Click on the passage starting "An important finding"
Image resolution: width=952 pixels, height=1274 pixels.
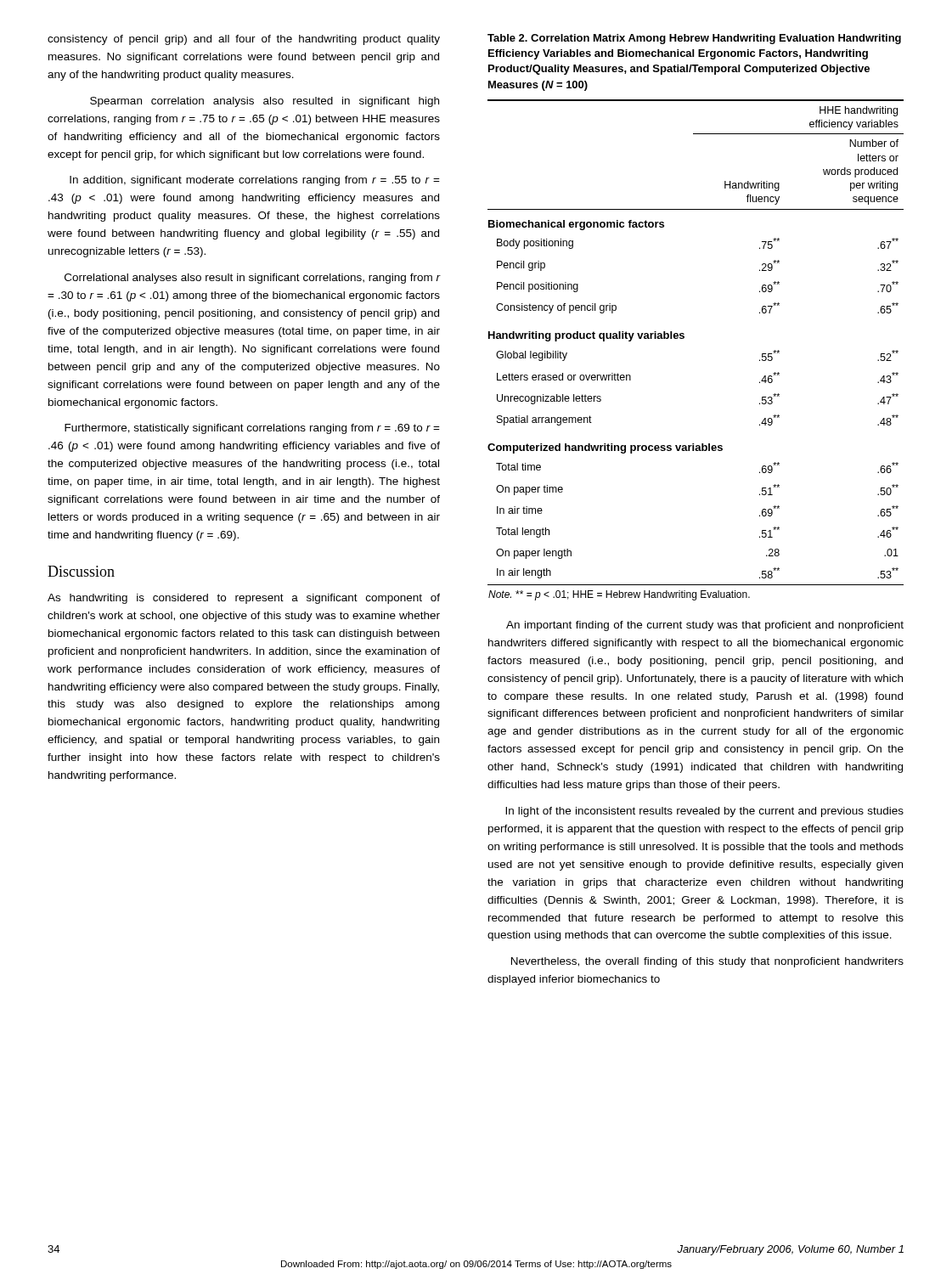[696, 704]
